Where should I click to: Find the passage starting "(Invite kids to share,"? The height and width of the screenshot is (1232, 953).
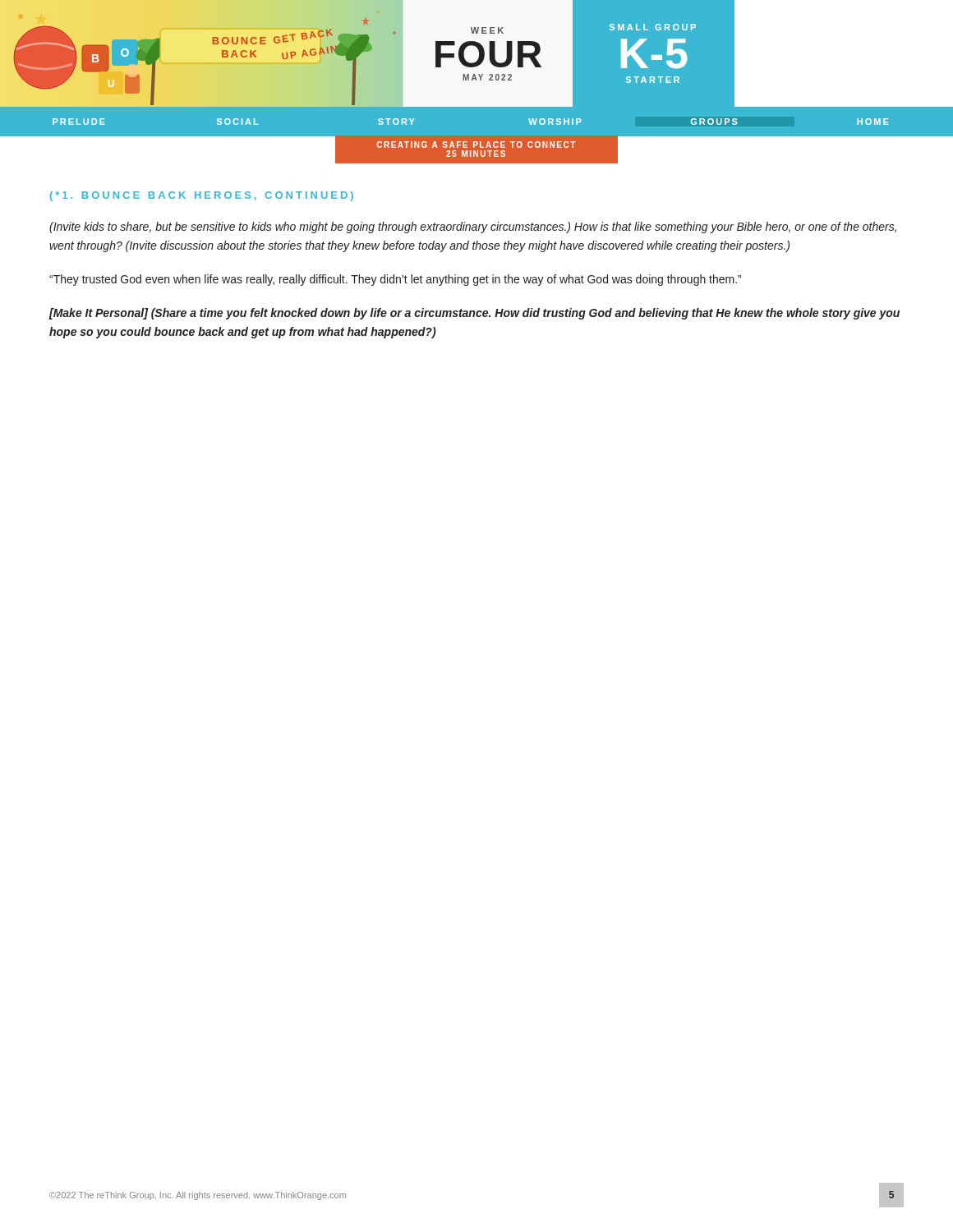pos(473,236)
